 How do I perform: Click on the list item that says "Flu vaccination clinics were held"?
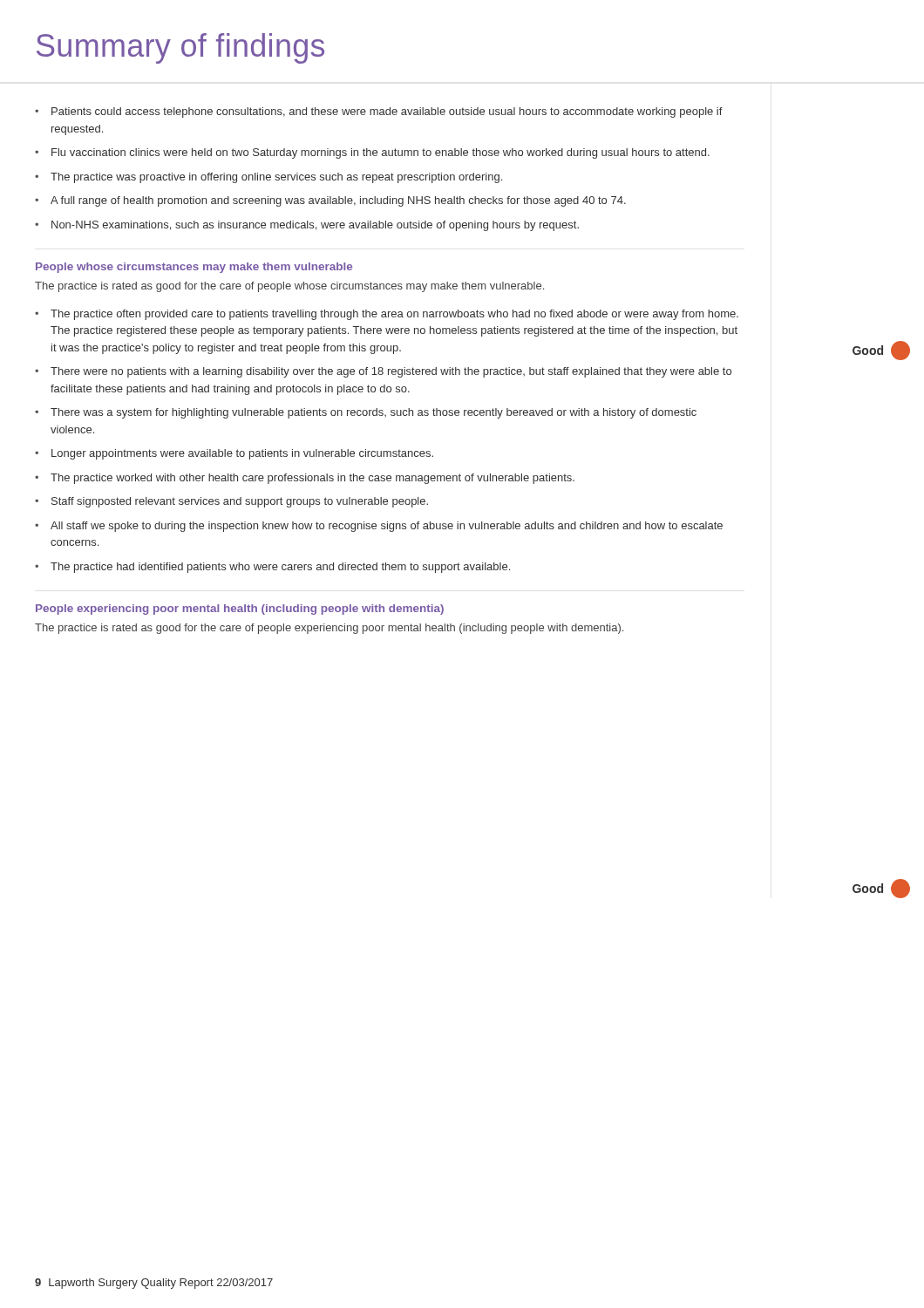[x=380, y=152]
